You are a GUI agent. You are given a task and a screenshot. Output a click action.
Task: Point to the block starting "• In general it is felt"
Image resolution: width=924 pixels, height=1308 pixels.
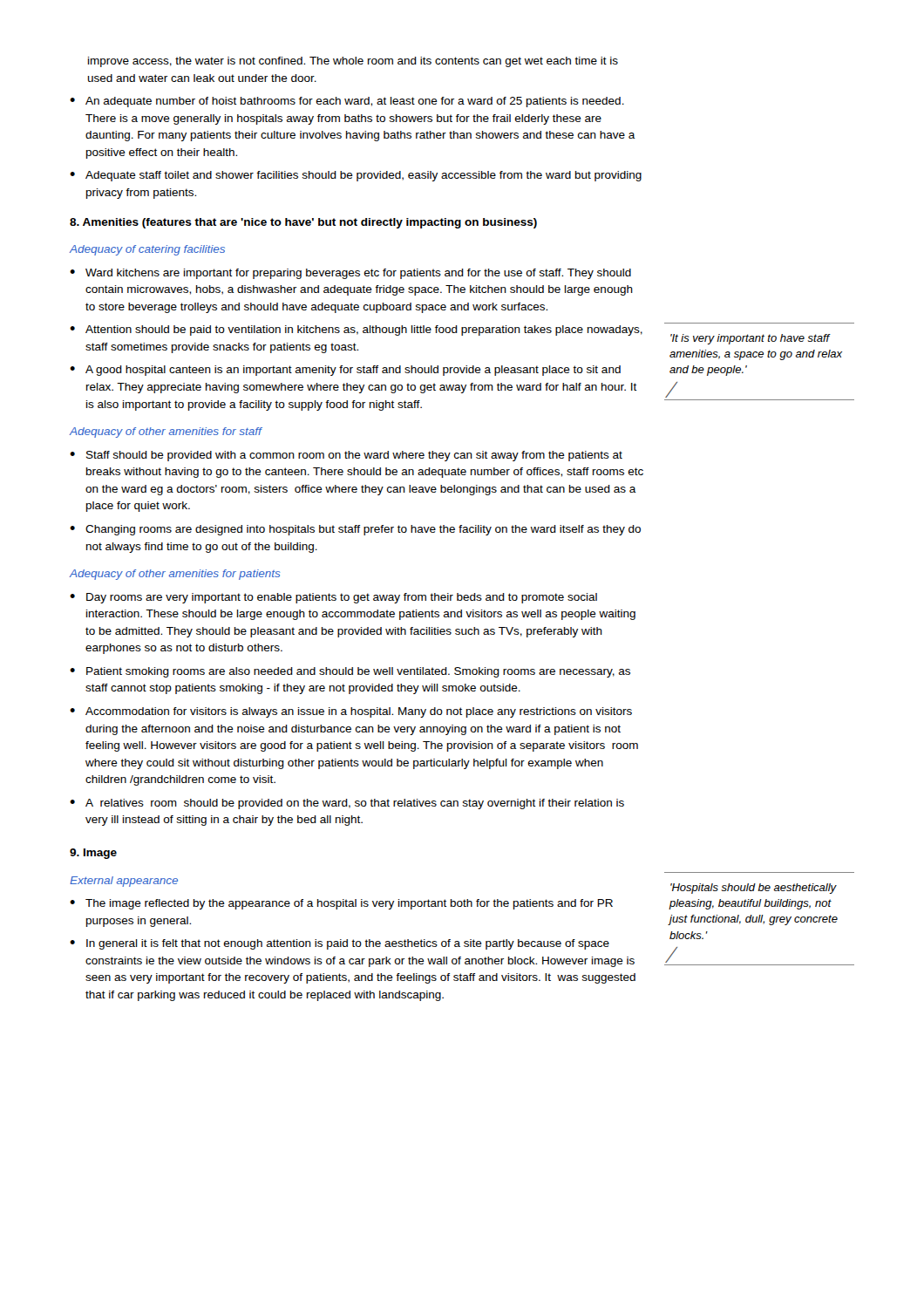pos(357,969)
